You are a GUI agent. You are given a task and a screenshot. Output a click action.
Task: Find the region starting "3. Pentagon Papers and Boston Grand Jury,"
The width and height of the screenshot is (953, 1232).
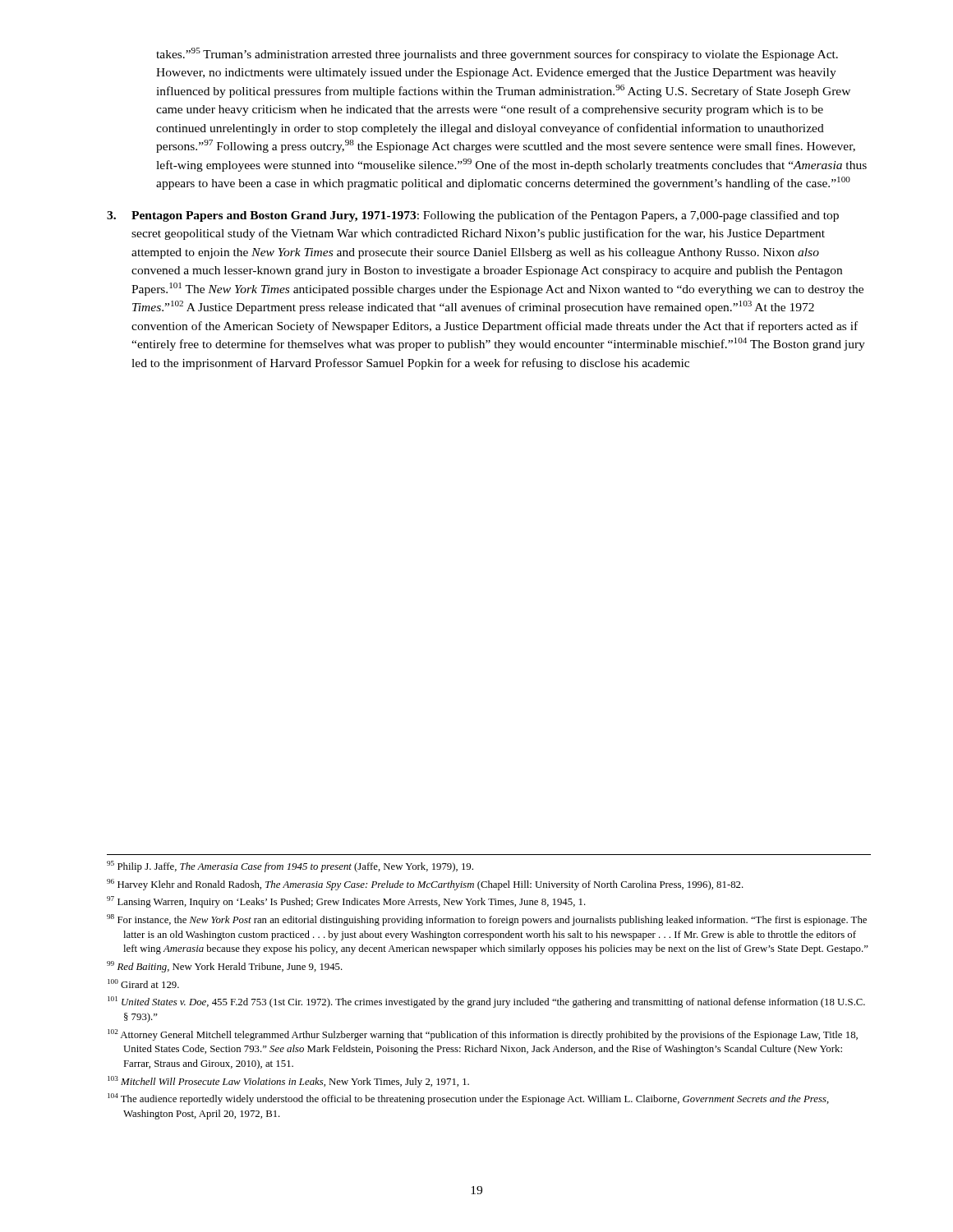pyautogui.click(x=489, y=289)
